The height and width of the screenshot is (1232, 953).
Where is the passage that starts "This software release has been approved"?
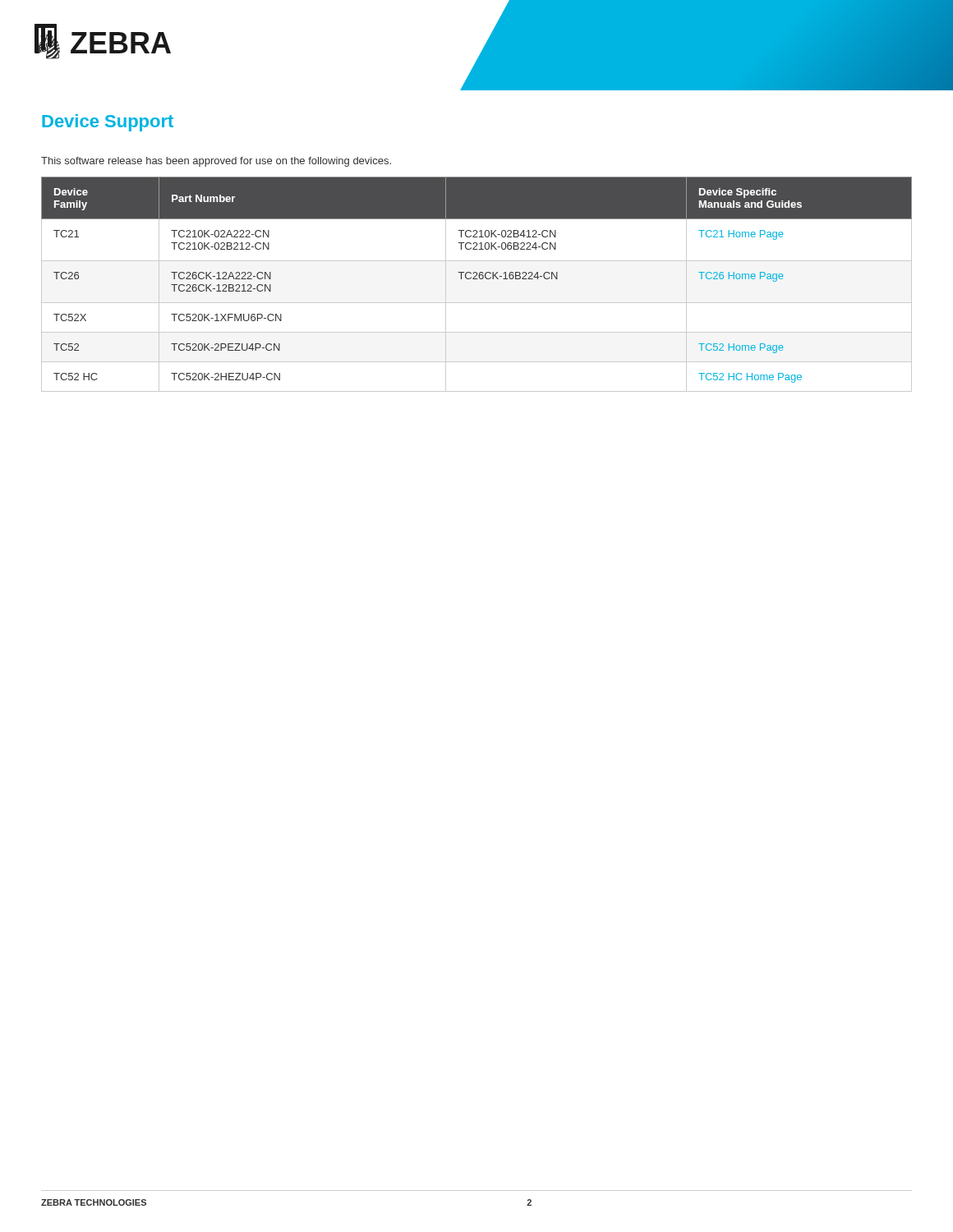pyautogui.click(x=217, y=161)
